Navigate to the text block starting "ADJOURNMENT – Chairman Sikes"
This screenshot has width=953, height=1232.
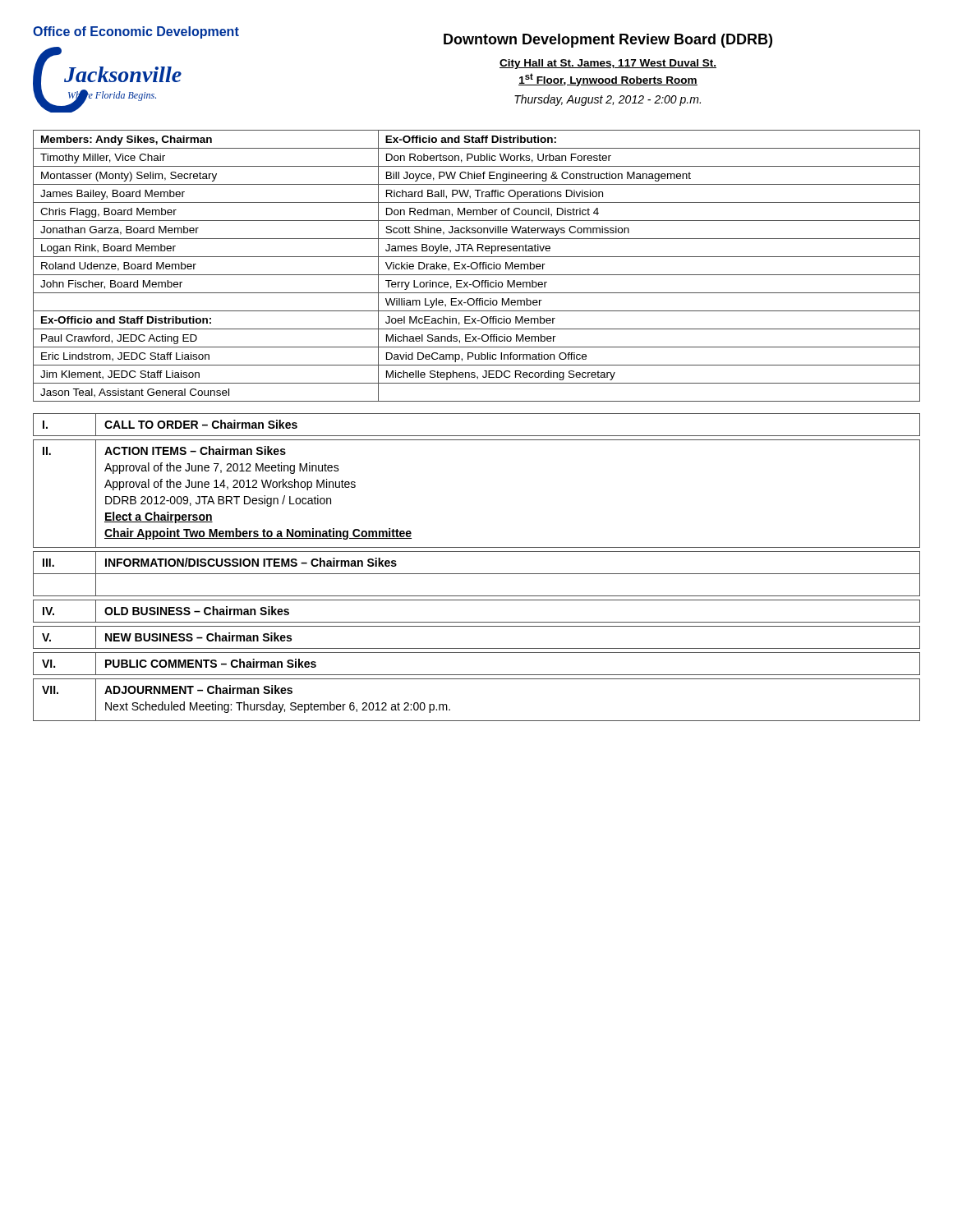(199, 690)
